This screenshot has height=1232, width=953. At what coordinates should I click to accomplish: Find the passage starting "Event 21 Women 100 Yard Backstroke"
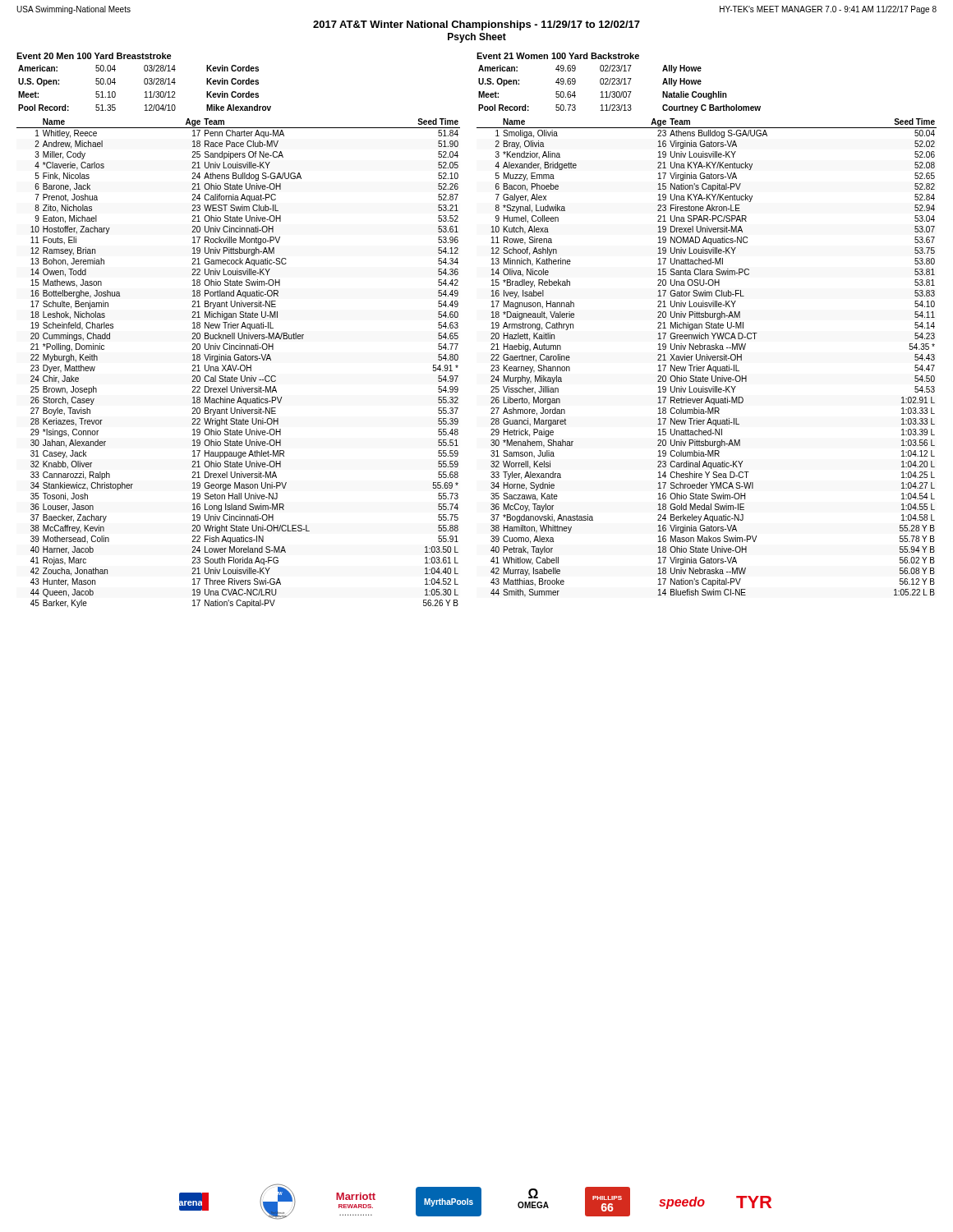(x=558, y=56)
